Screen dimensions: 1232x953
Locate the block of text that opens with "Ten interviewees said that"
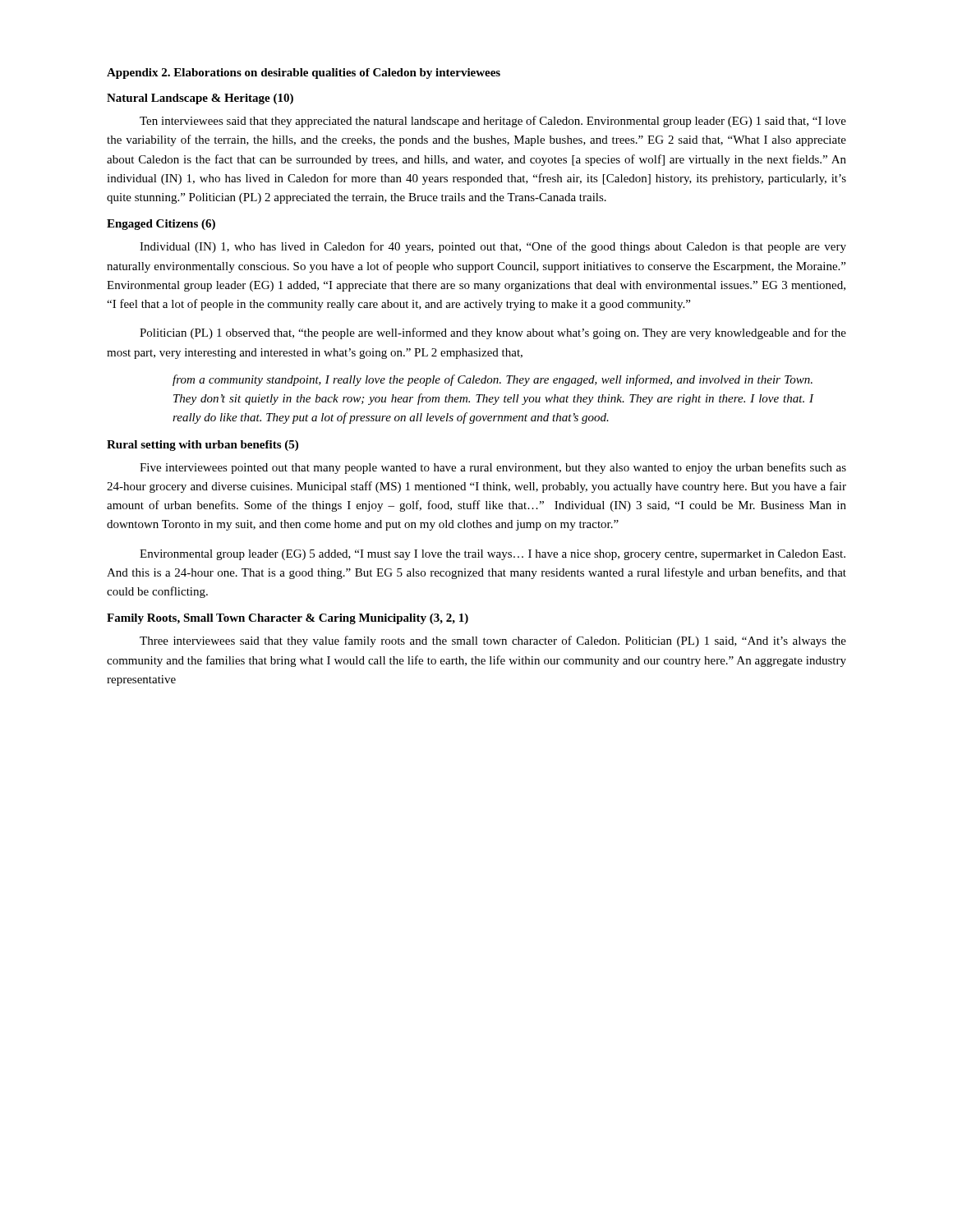pos(476,159)
